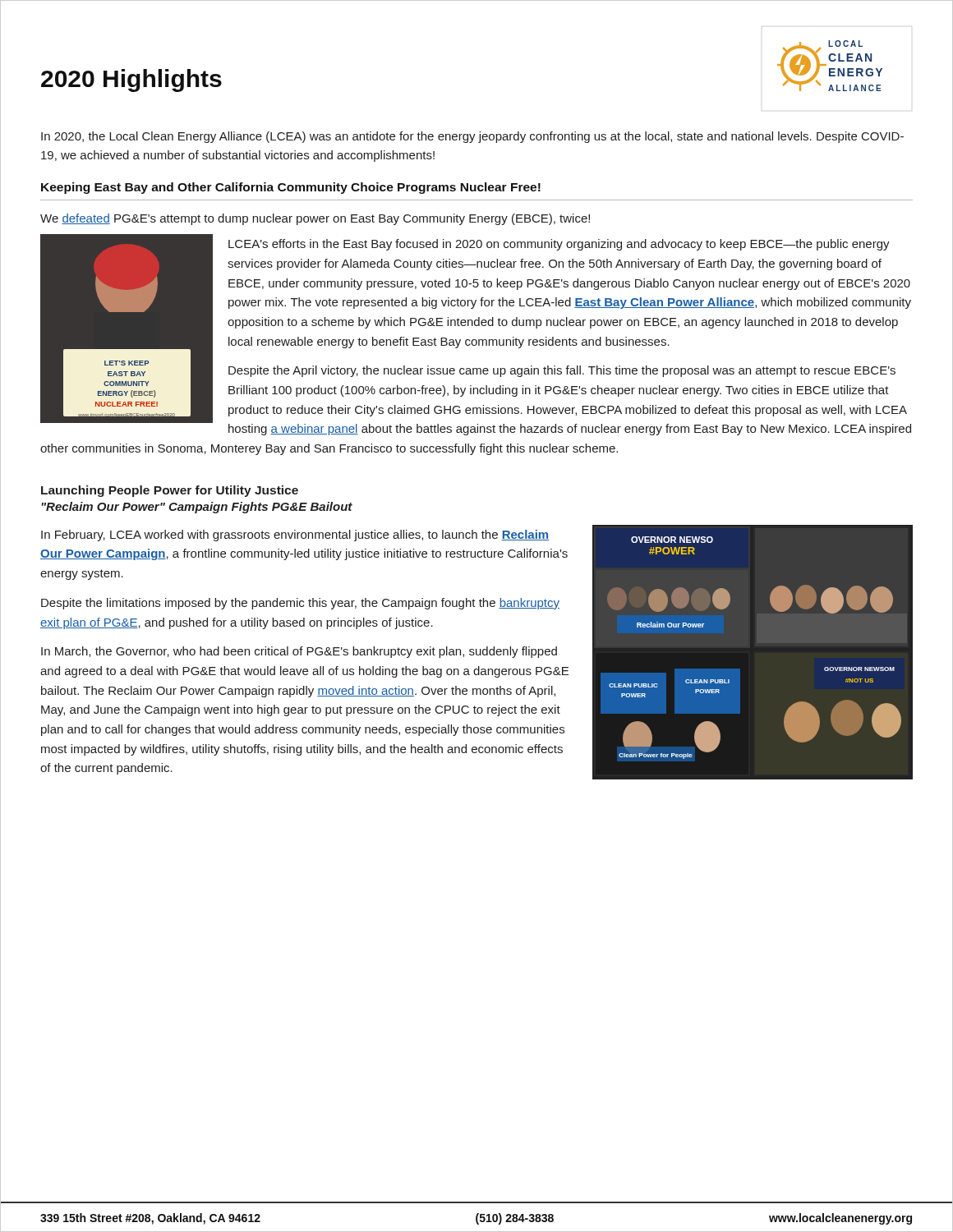953x1232 pixels.
Task: Find the text block starting "LCEA's efforts in the East"
Action: click(569, 292)
